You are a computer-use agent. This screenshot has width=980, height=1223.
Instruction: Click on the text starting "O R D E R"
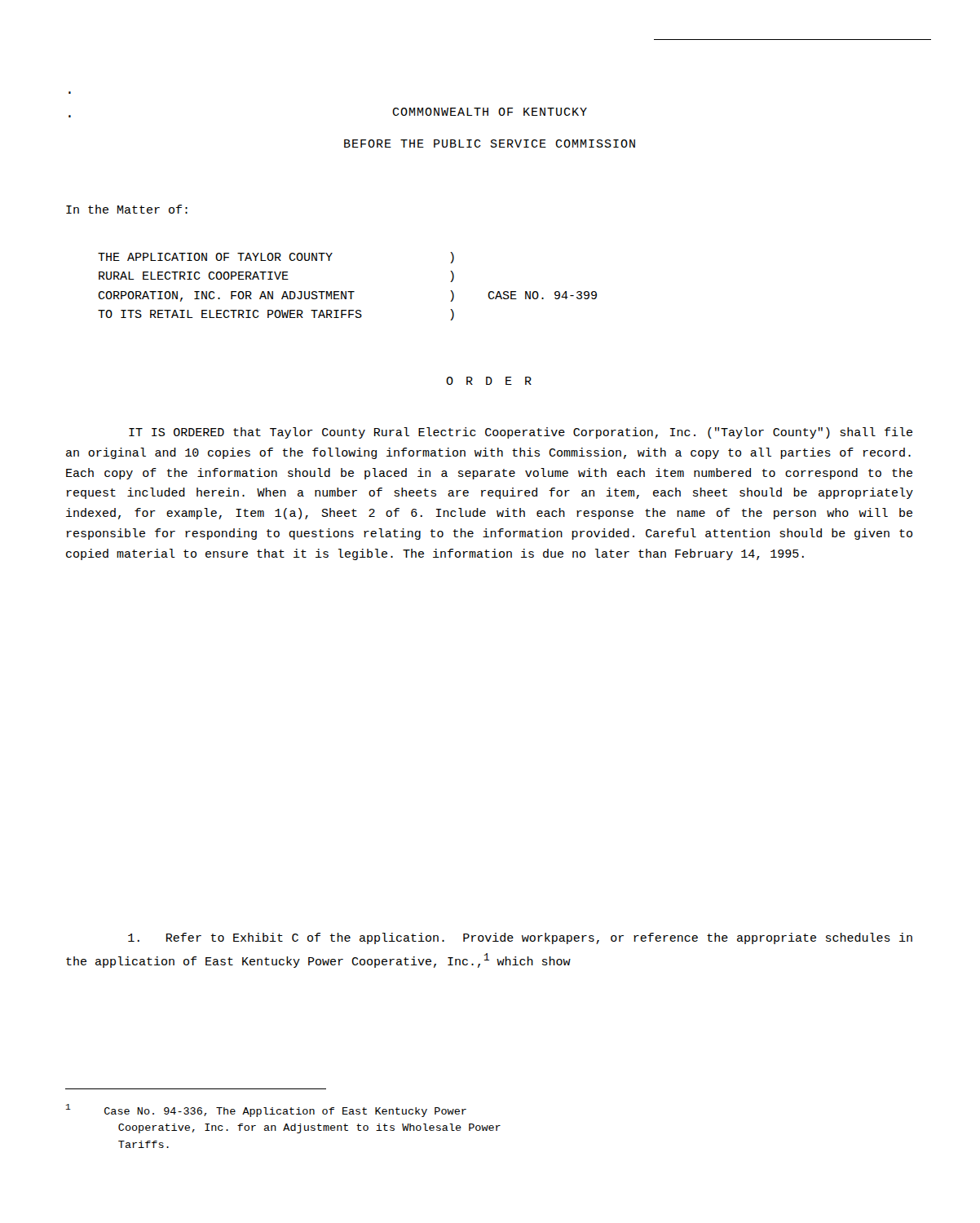click(490, 382)
